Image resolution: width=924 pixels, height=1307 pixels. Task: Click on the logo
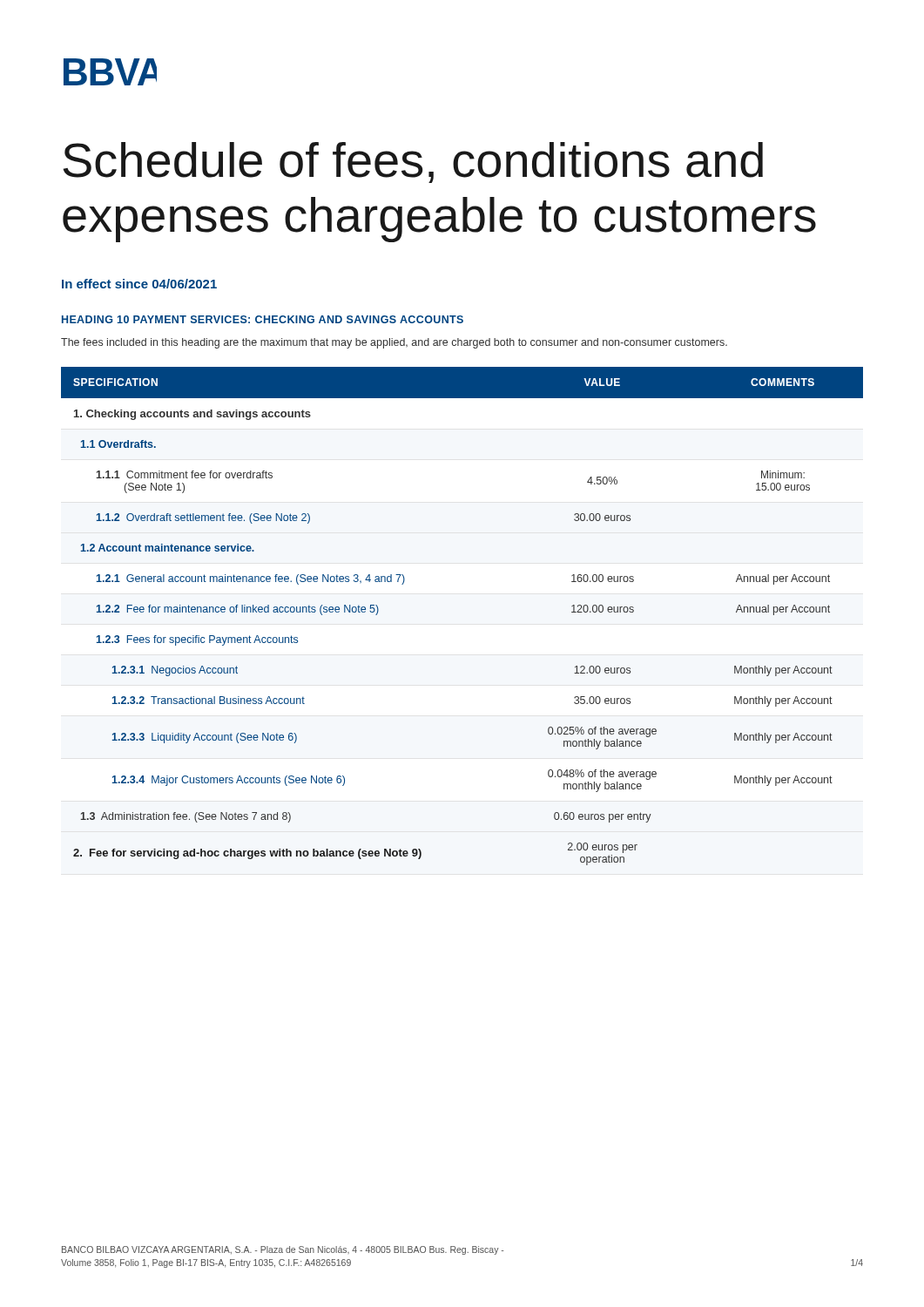[462, 73]
